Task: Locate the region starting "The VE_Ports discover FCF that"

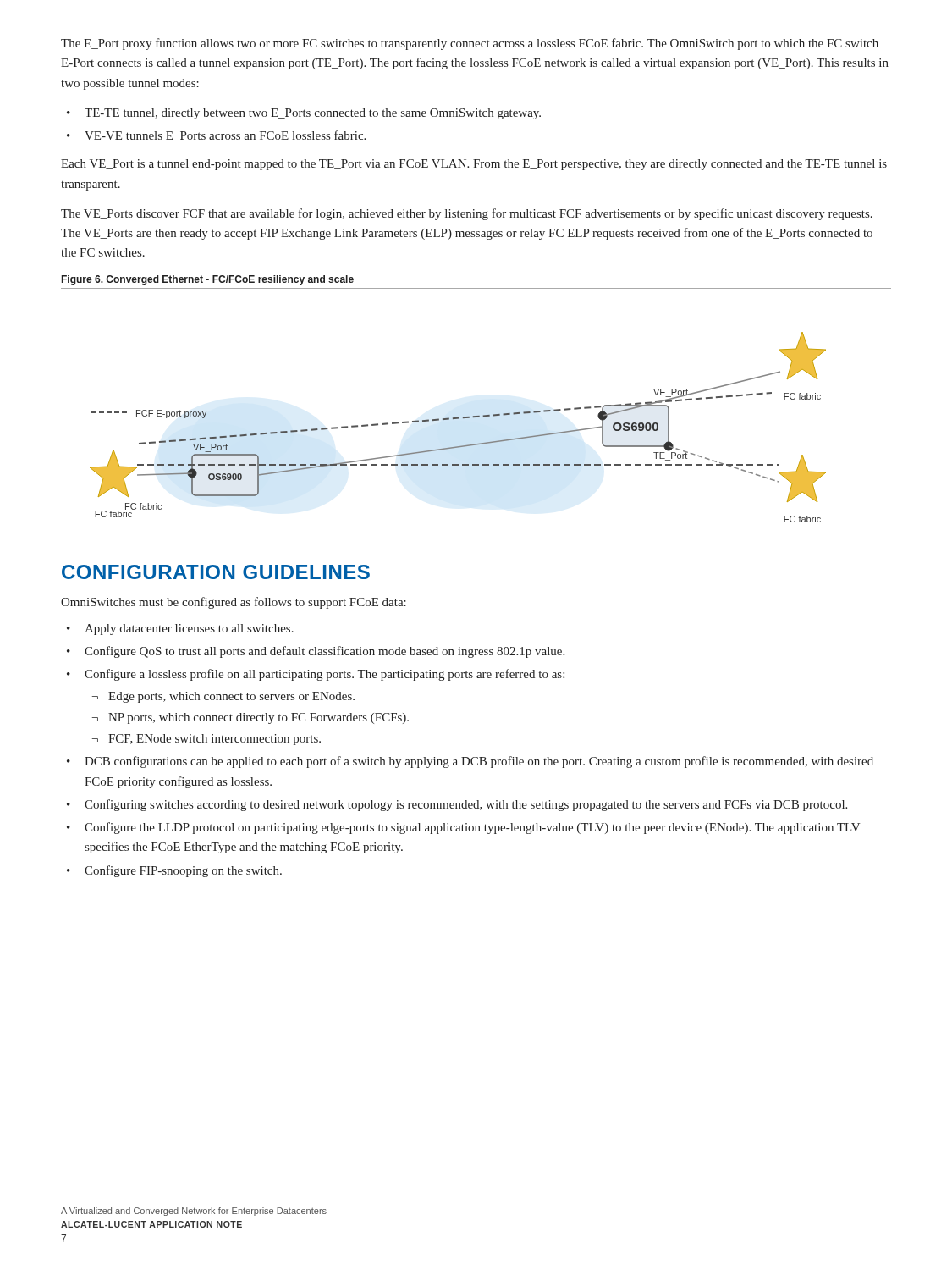Action: click(x=467, y=233)
